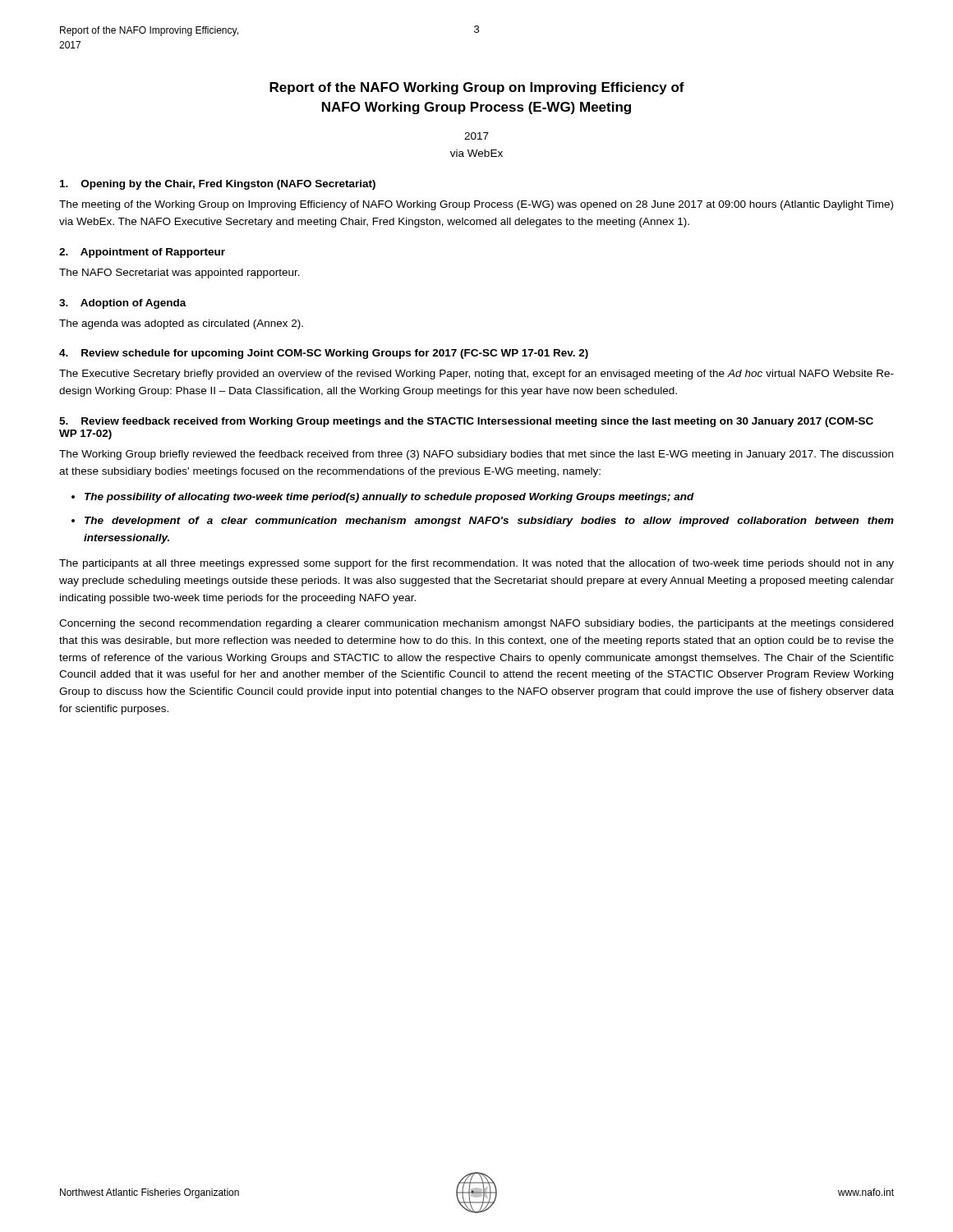
Task: Locate the region starting "Concerning the second recommendation regarding a"
Action: coord(476,666)
